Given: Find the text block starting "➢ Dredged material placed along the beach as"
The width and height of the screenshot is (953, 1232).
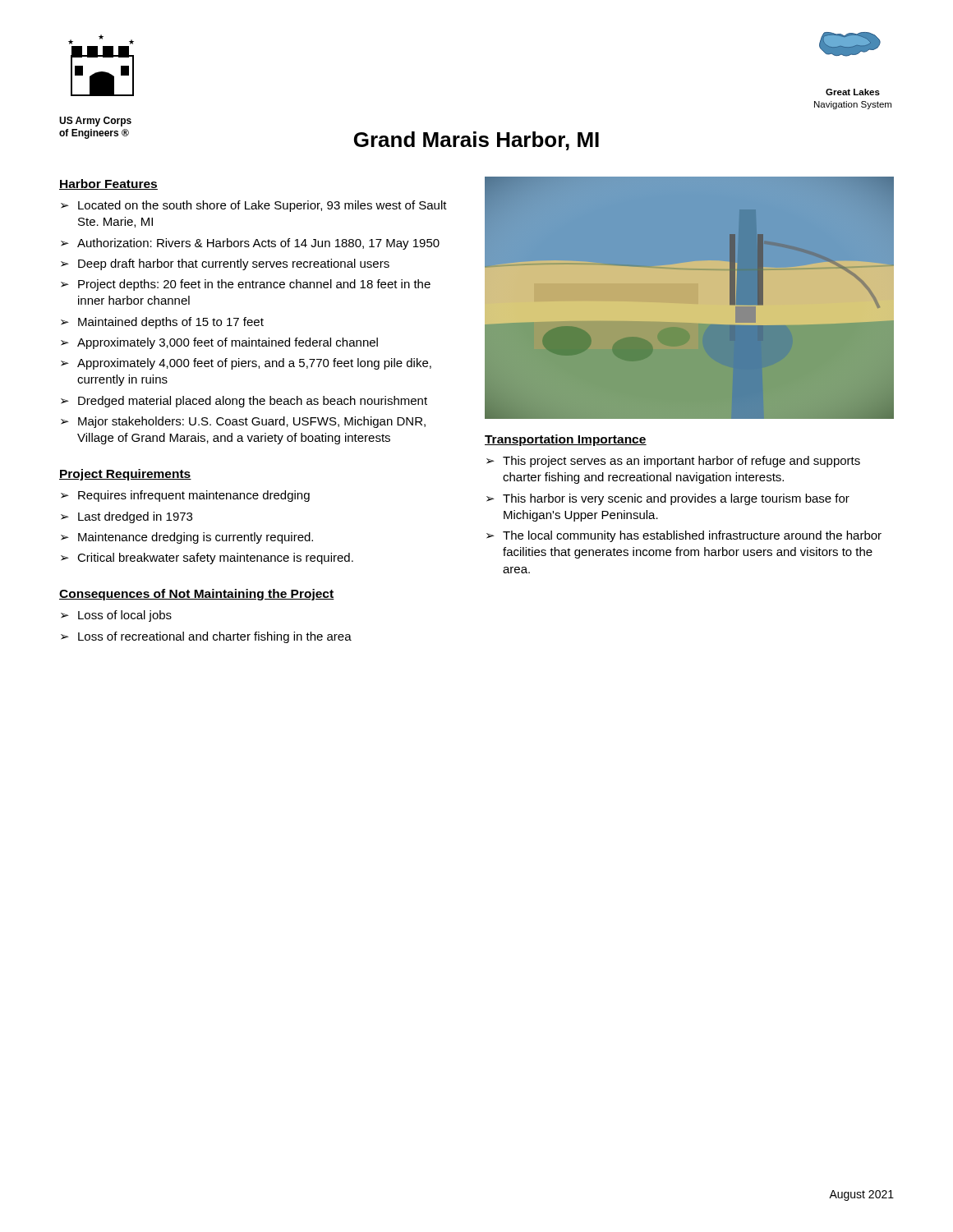Looking at the screenshot, I should pyautogui.click(x=256, y=400).
